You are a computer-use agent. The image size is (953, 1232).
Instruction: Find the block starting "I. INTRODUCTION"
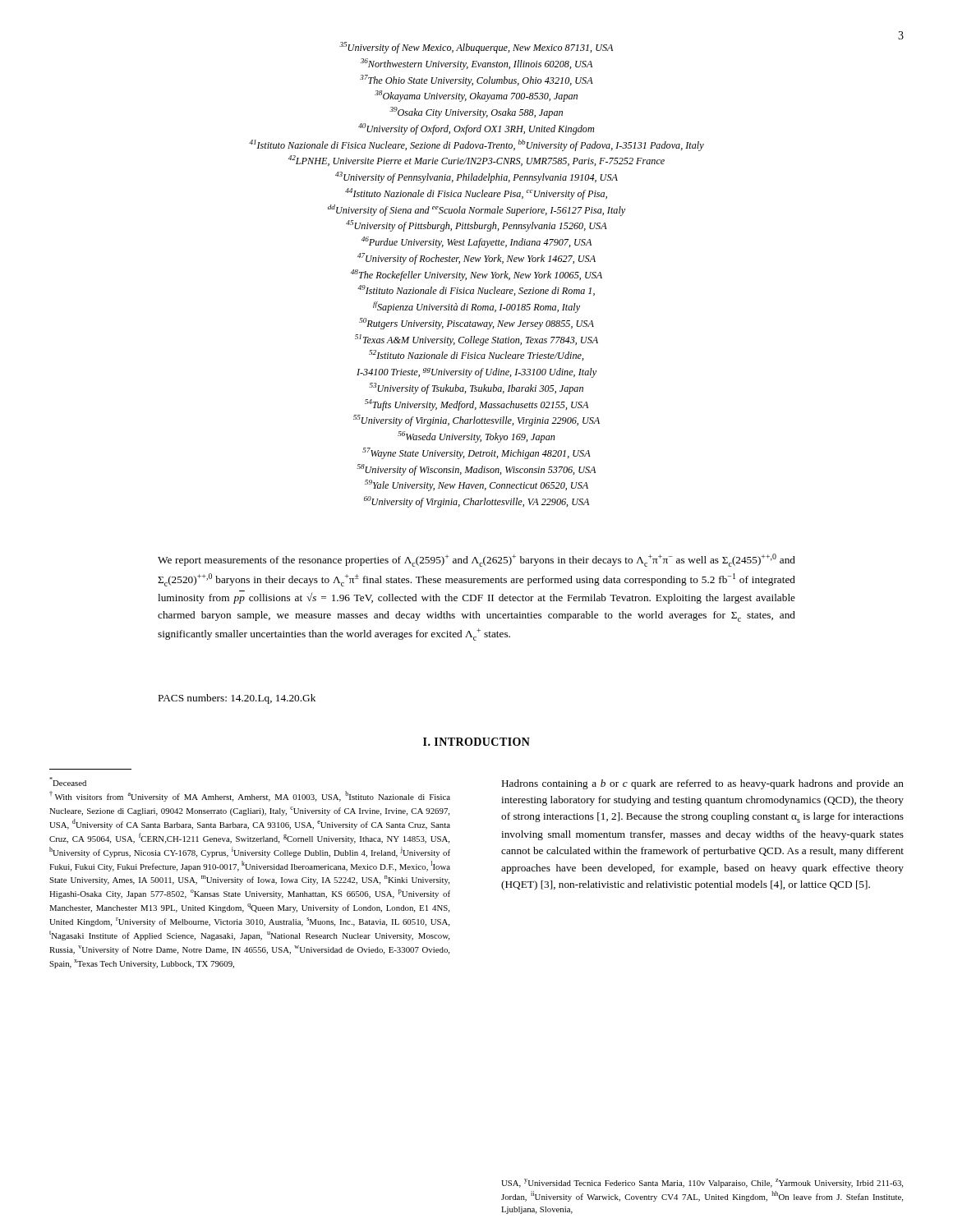pos(476,742)
